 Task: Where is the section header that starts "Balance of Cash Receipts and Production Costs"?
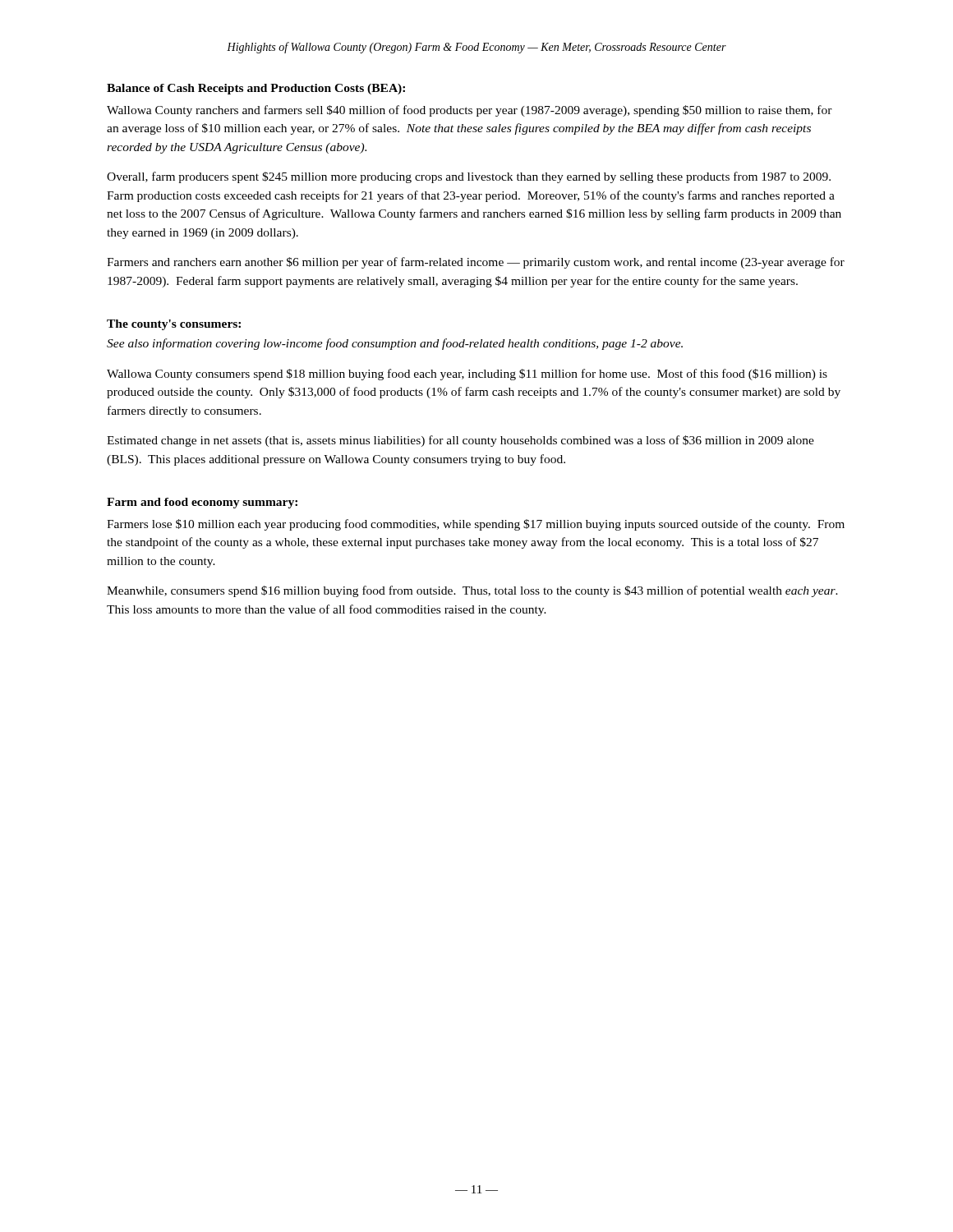tap(256, 89)
